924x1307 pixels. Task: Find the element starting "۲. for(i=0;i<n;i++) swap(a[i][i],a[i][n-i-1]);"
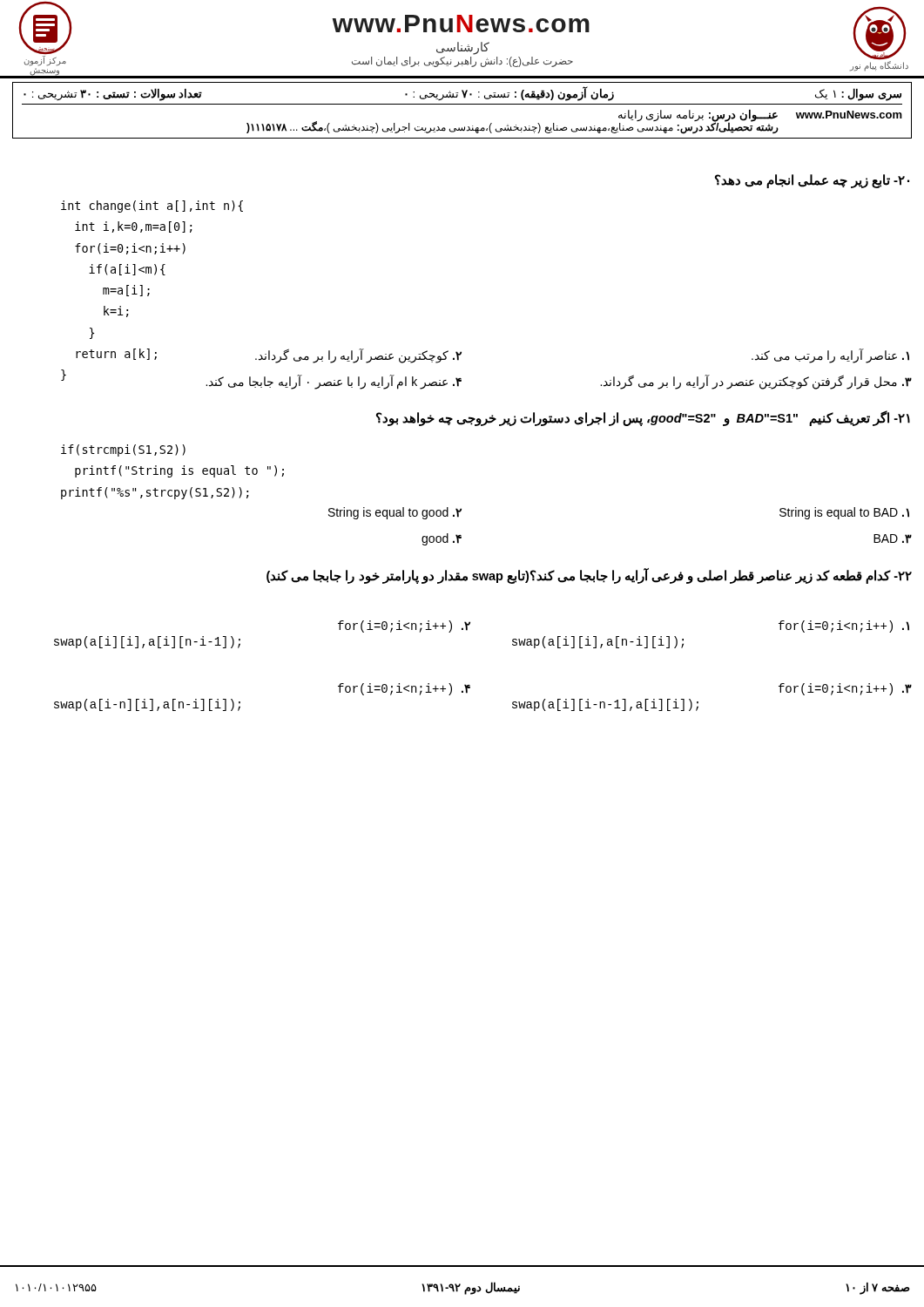pyautogui.click(x=242, y=634)
